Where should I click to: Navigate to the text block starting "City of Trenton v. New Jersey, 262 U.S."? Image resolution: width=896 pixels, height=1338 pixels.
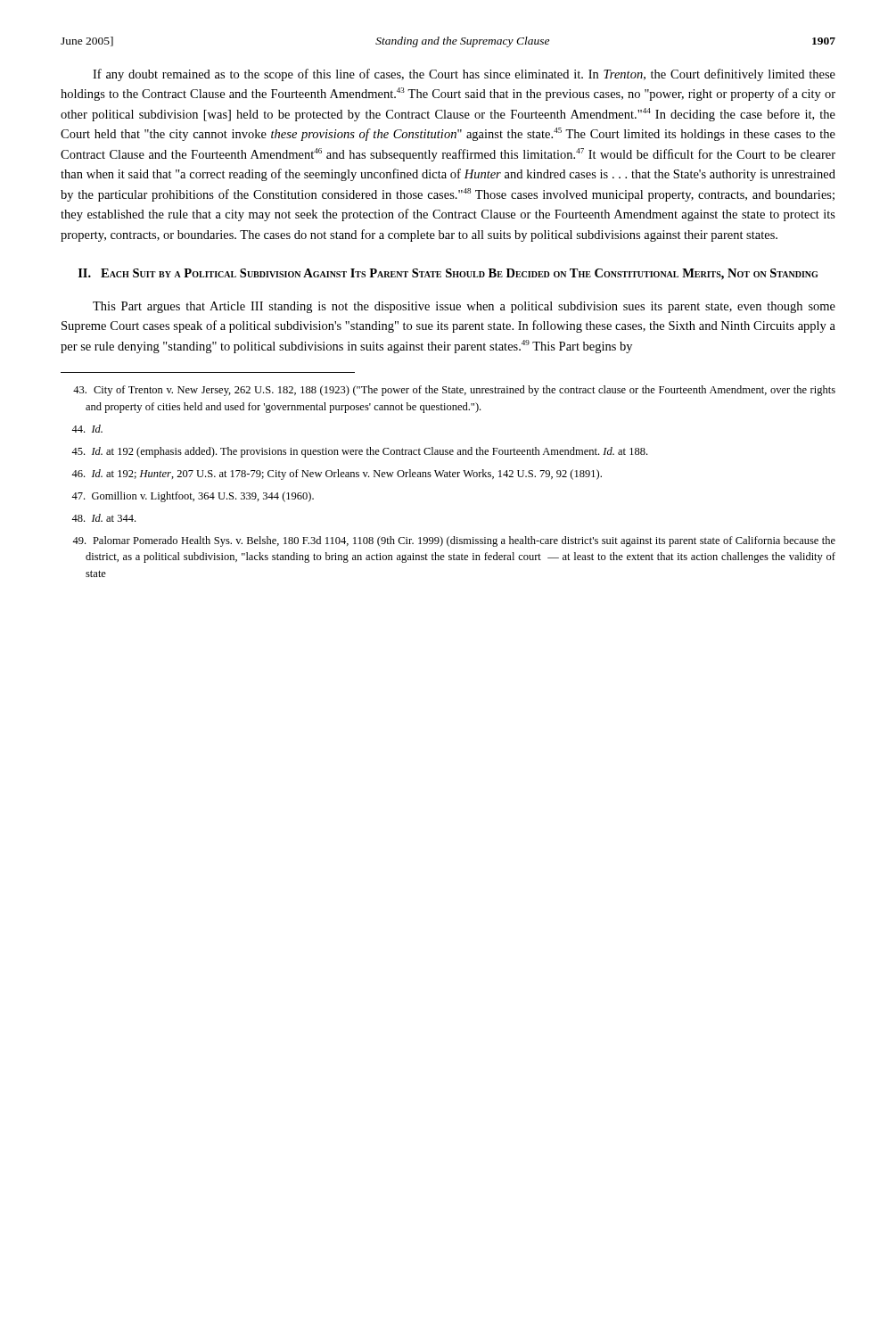[x=448, y=398]
